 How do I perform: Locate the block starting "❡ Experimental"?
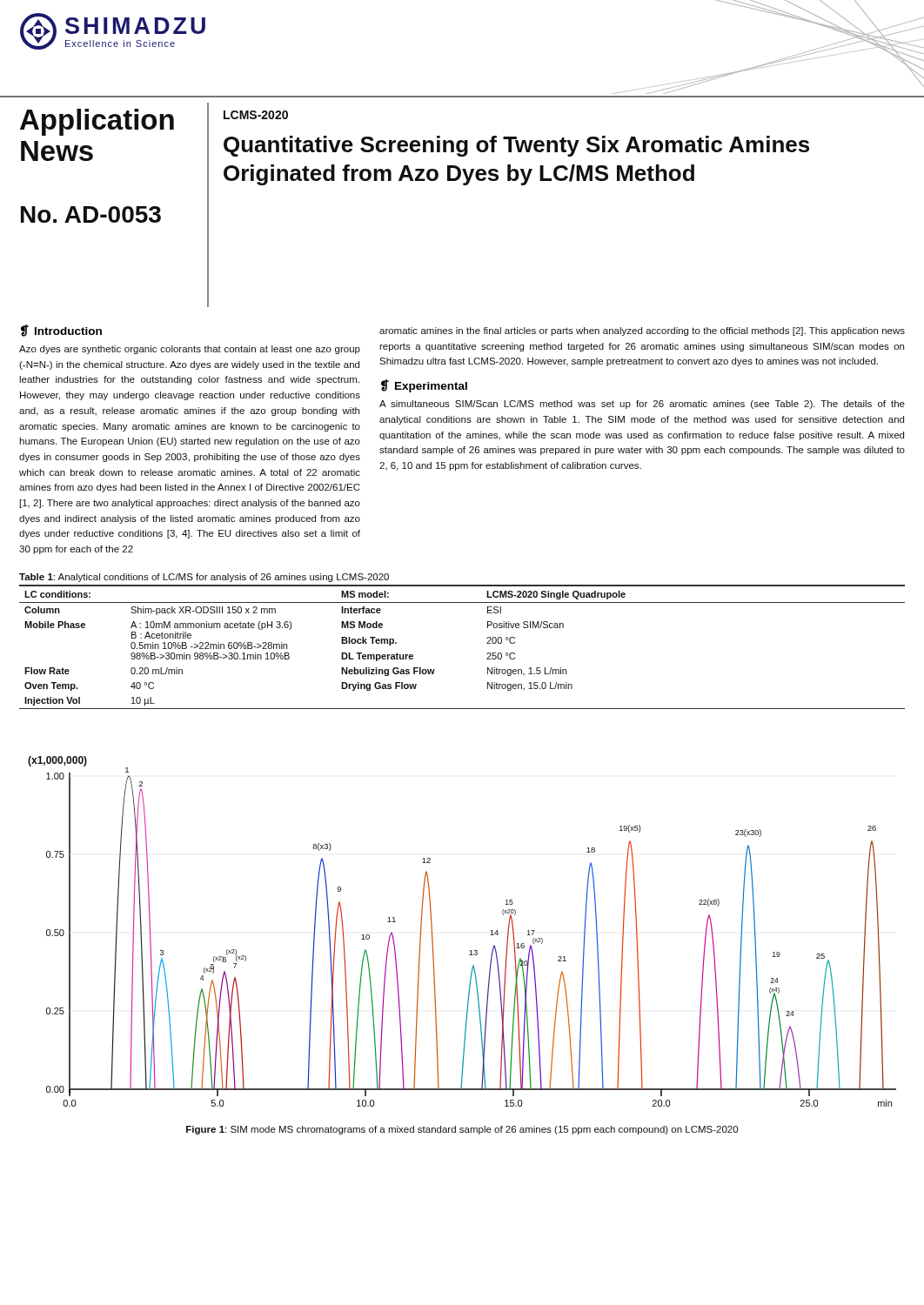tap(424, 385)
